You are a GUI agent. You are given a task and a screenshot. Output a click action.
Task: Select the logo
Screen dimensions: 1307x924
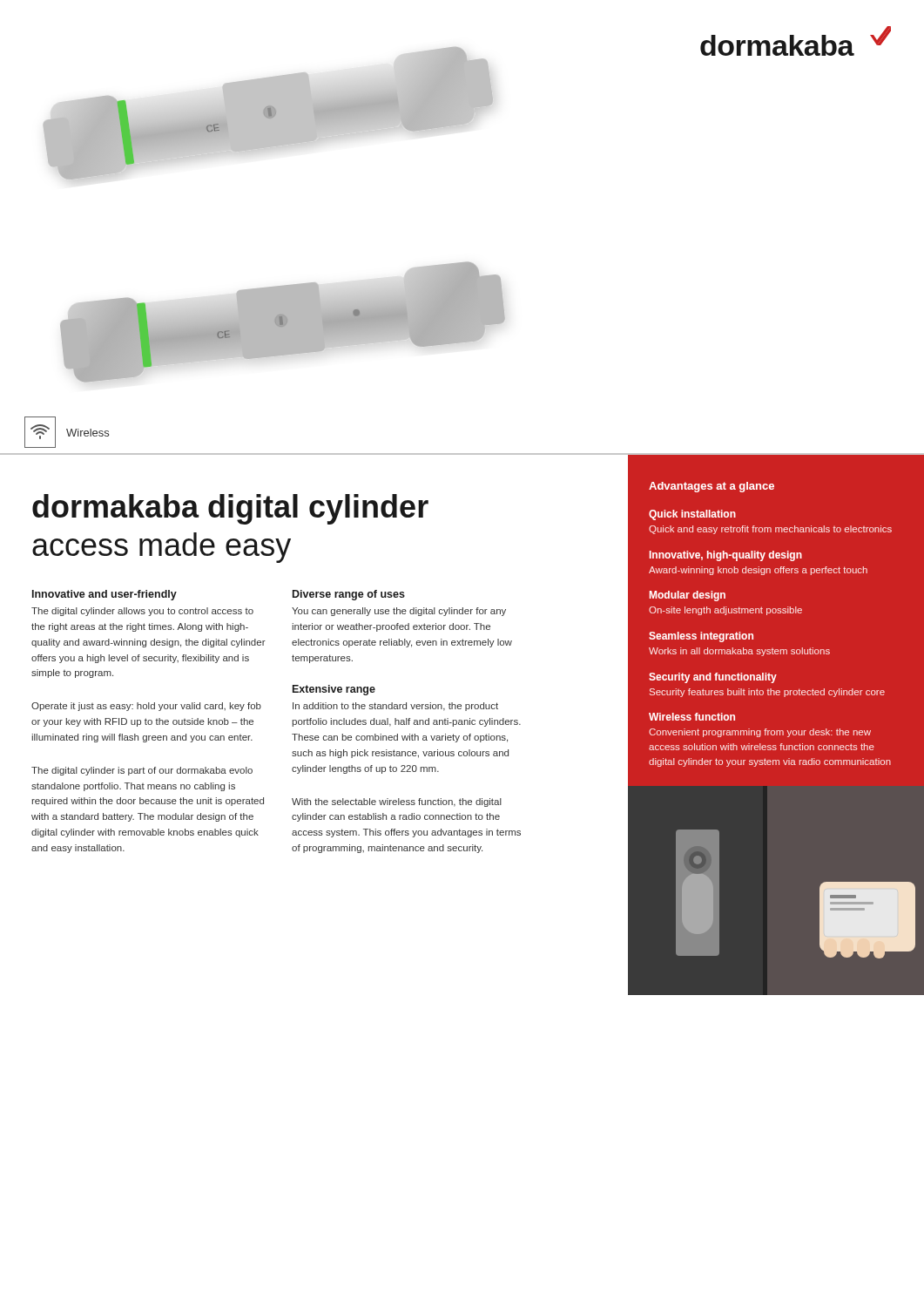(795, 46)
